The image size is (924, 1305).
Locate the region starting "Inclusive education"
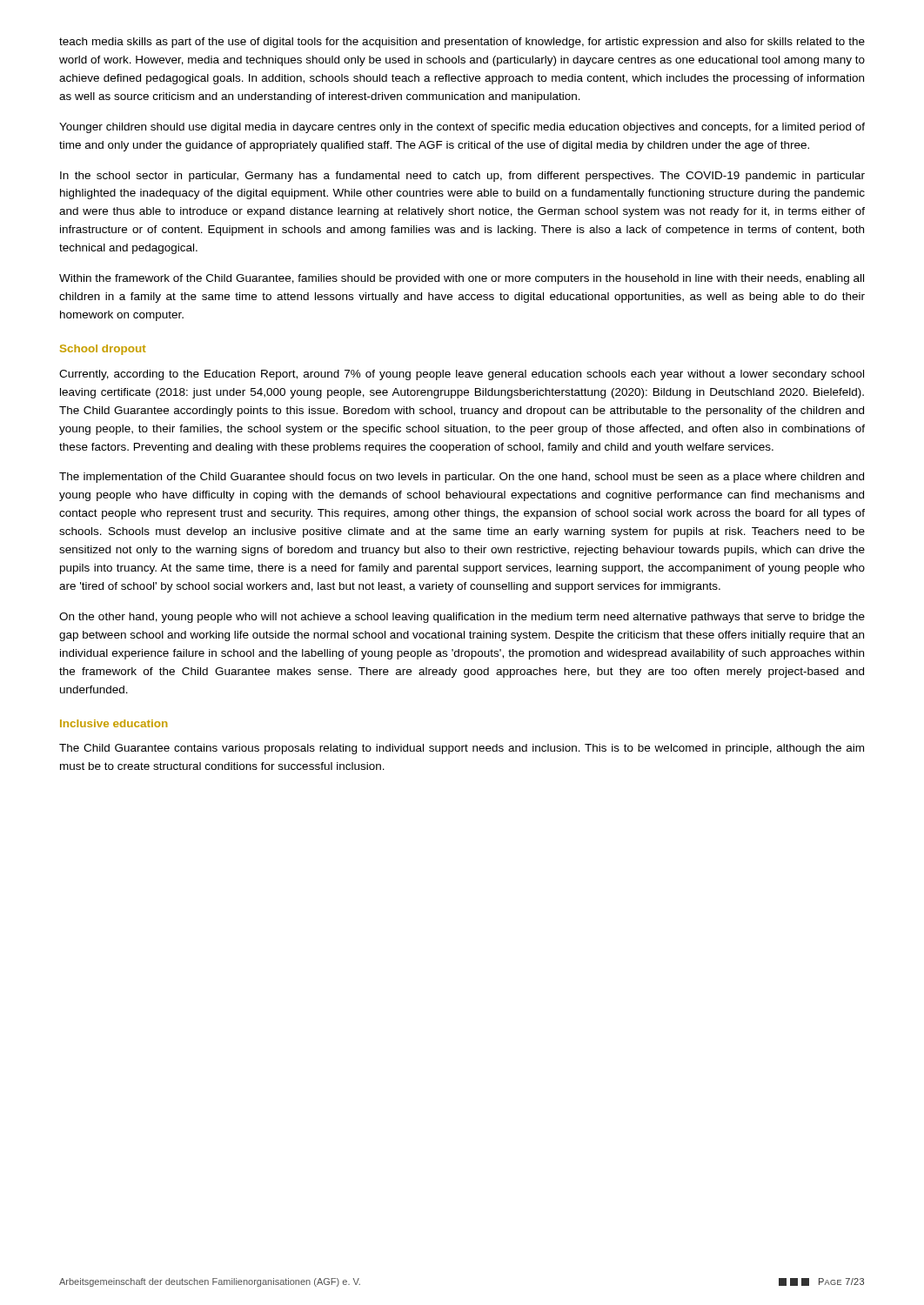pos(114,723)
